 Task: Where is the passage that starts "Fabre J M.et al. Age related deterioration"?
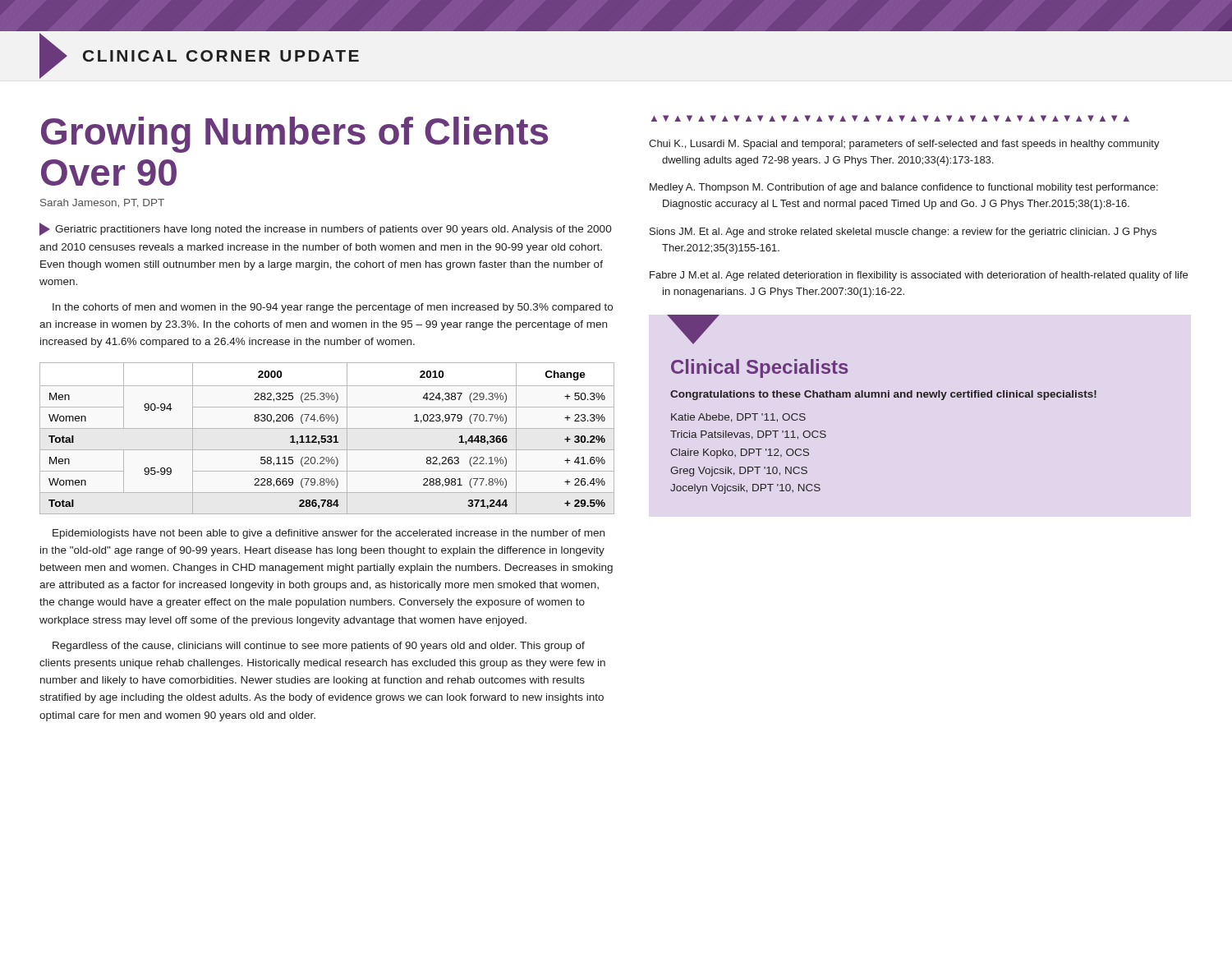919,283
